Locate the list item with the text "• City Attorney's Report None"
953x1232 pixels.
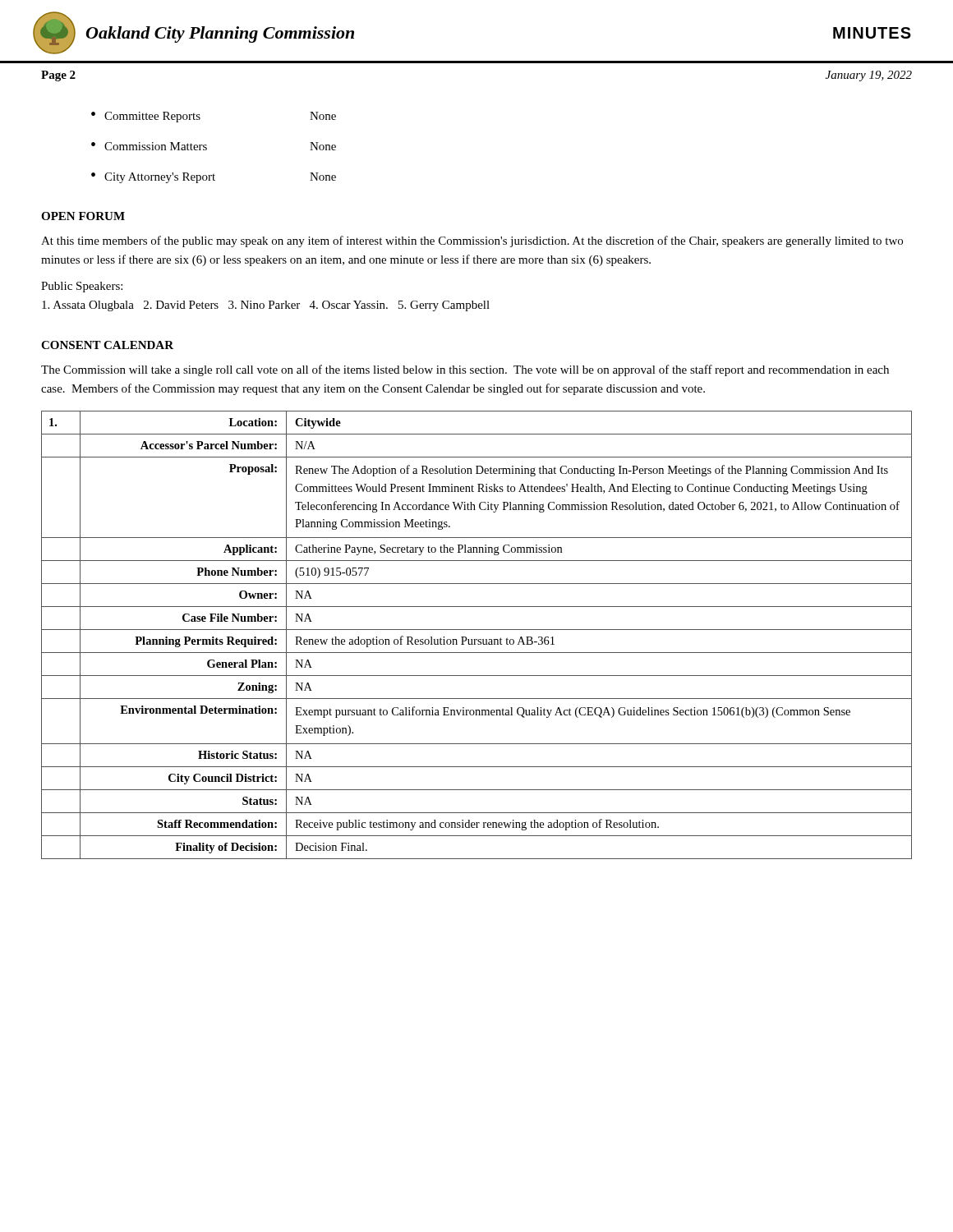pyautogui.click(x=213, y=175)
